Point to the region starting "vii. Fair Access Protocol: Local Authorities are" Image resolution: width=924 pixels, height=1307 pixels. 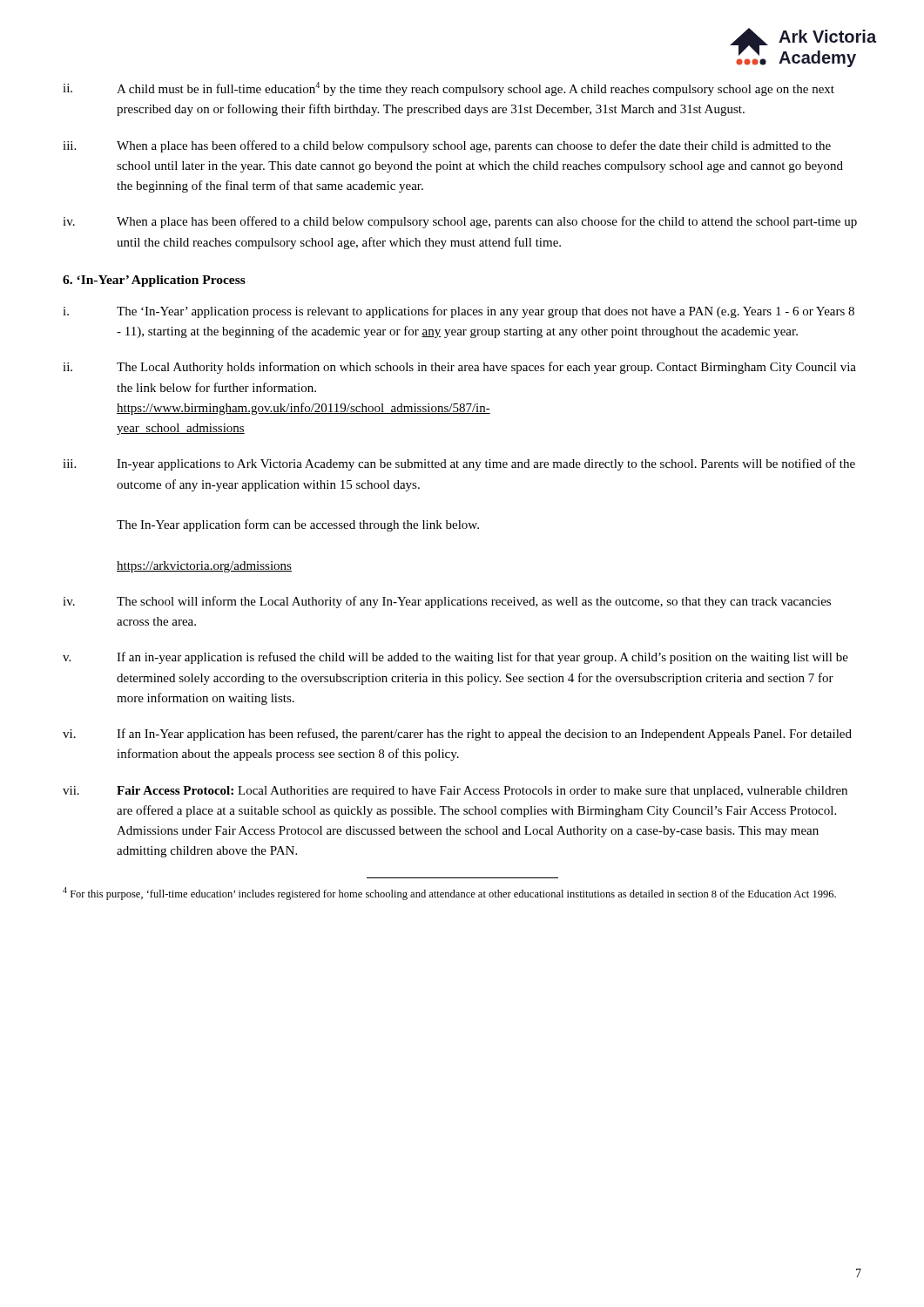pos(462,821)
